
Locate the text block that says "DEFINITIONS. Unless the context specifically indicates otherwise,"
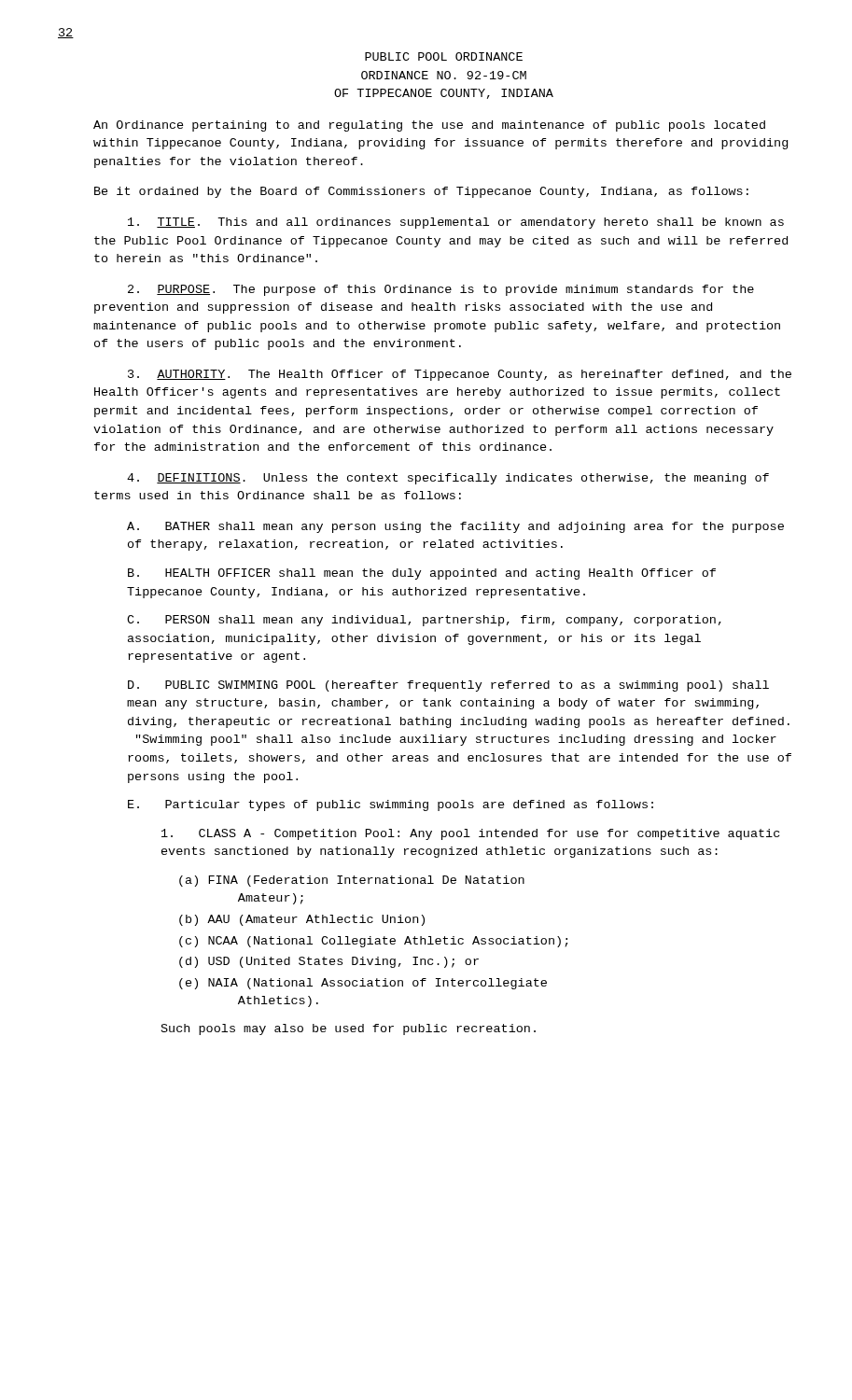pyautogui.click(x=431, y=487)
